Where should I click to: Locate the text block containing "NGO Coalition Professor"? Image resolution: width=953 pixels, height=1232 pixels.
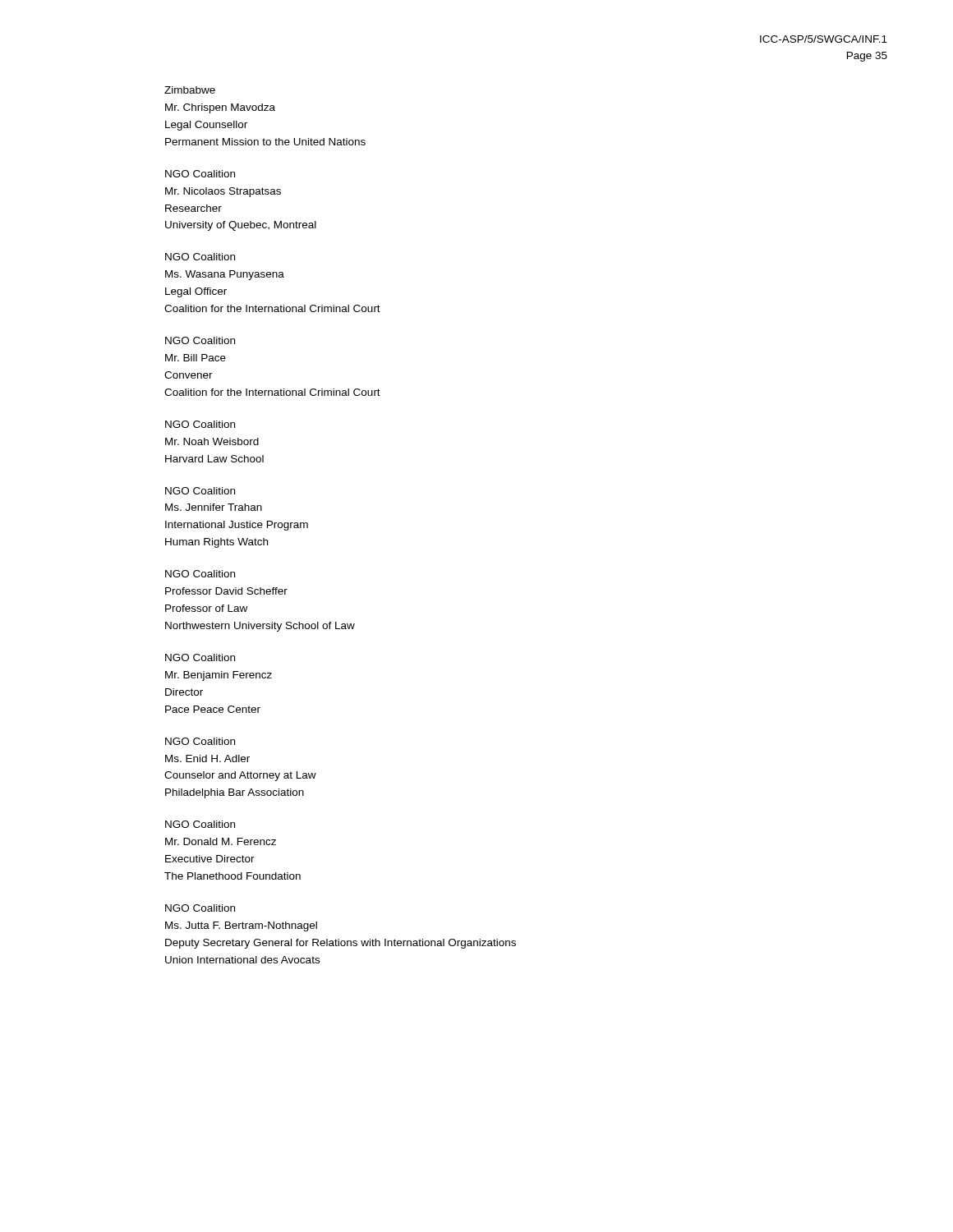click(260, 600)
